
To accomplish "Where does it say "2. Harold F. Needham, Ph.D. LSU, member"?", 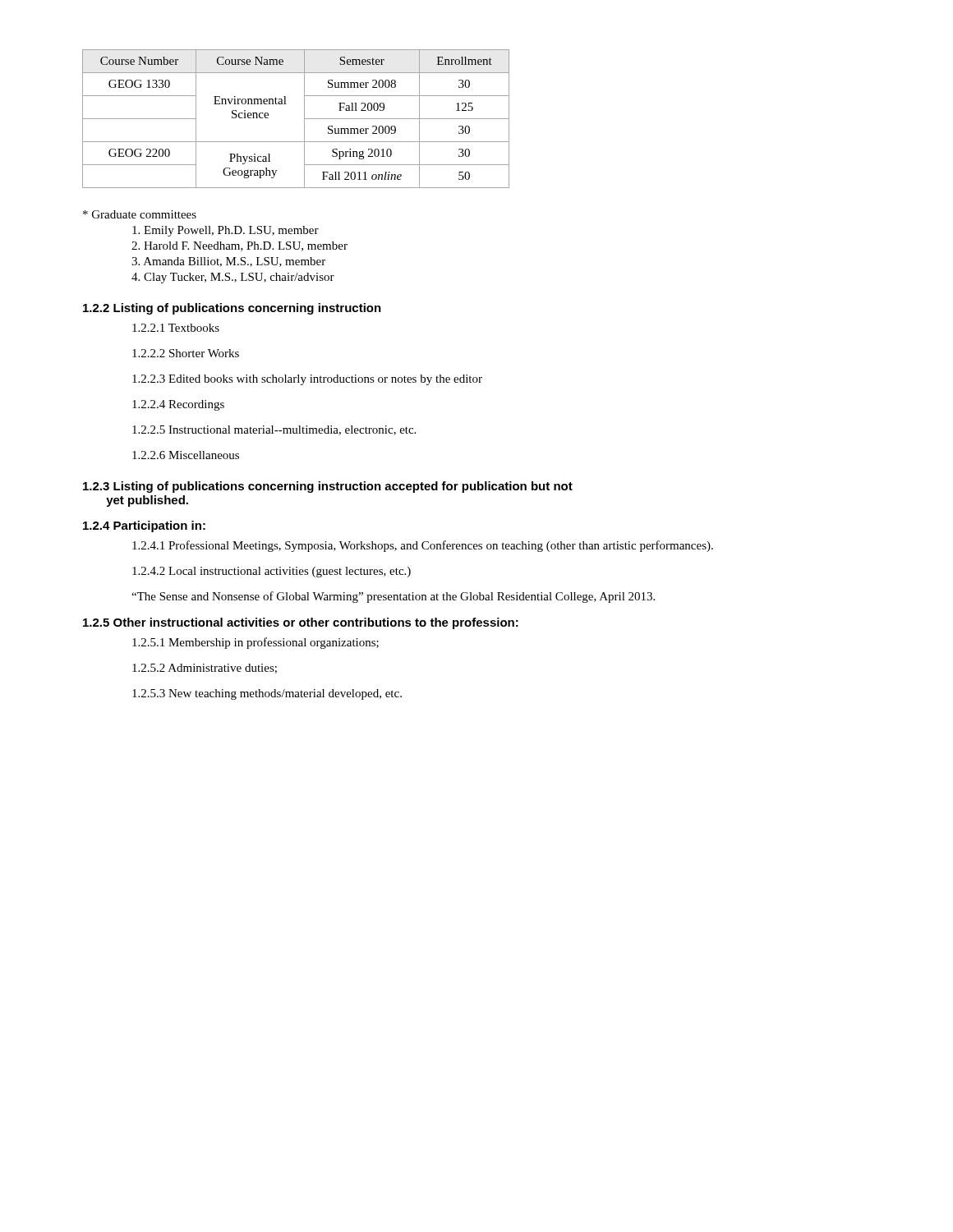I will pyautogui.click(x=239, y=246).
